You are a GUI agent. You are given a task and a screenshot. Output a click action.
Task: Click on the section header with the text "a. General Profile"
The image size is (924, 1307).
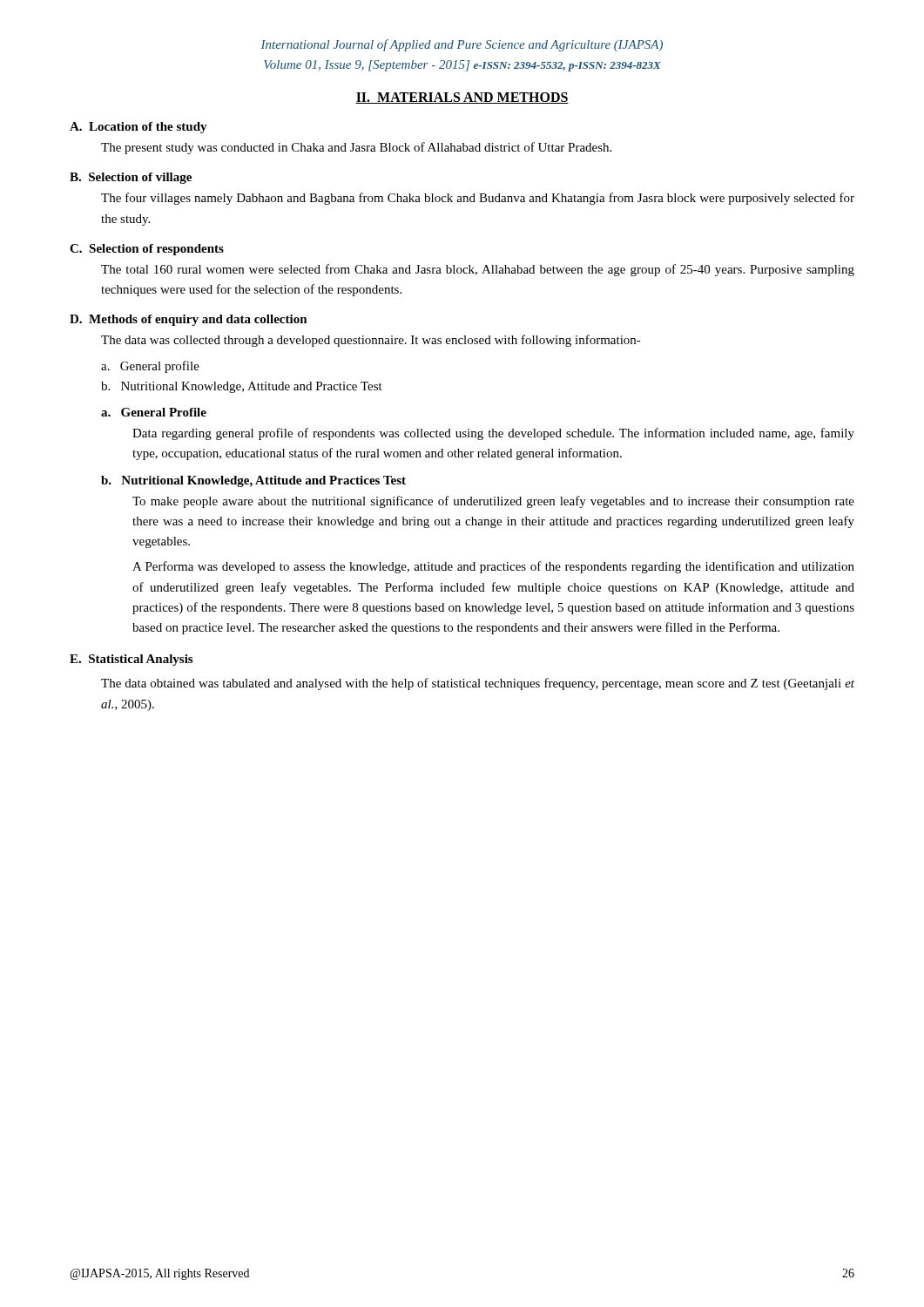[x=154, y=412]
